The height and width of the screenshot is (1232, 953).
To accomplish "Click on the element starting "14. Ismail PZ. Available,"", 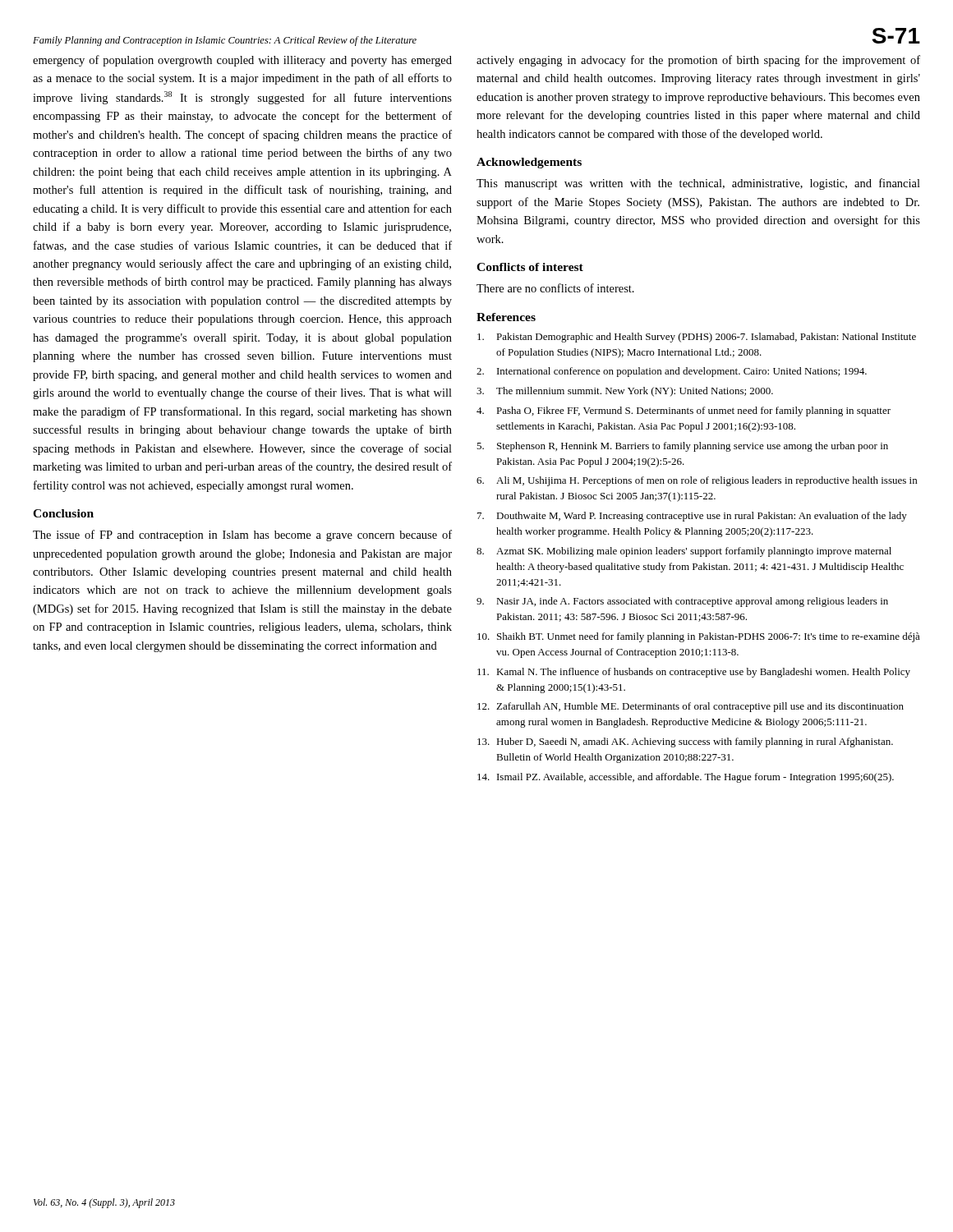I will (x=698, y=777).
